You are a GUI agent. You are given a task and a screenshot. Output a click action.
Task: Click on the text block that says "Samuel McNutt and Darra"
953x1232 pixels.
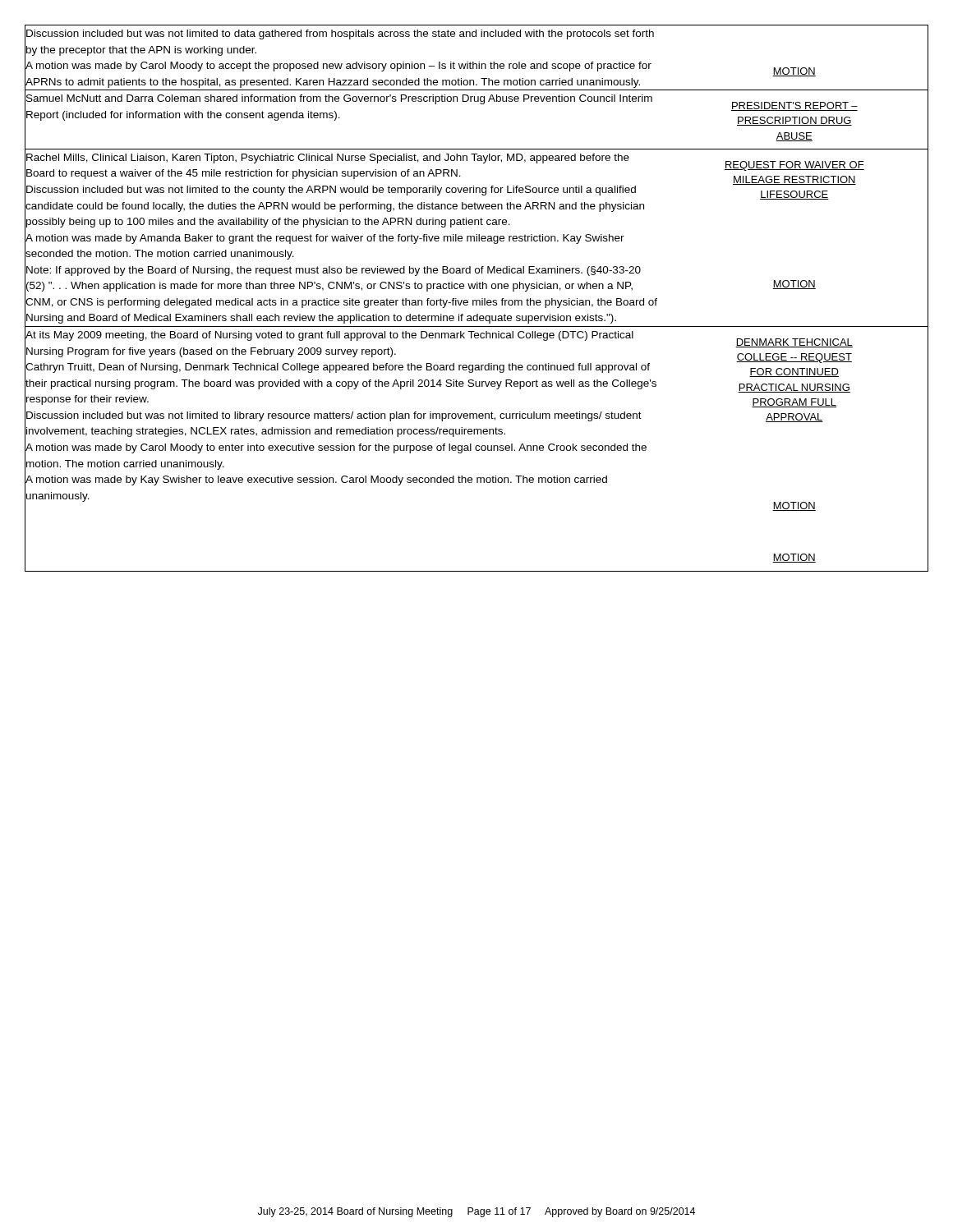click(x=343, y=107)
